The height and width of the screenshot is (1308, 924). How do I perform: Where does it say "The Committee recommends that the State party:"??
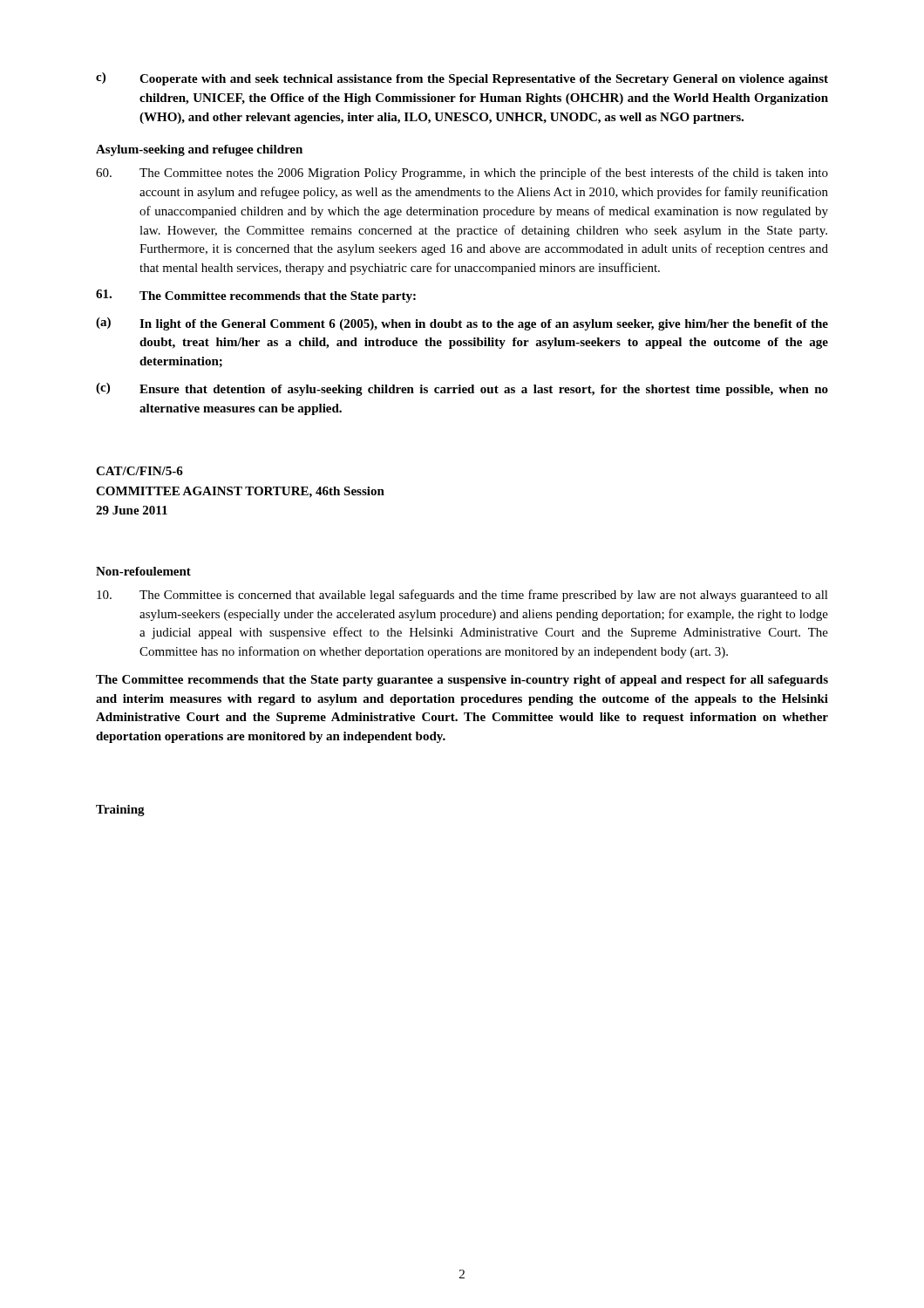256,296
